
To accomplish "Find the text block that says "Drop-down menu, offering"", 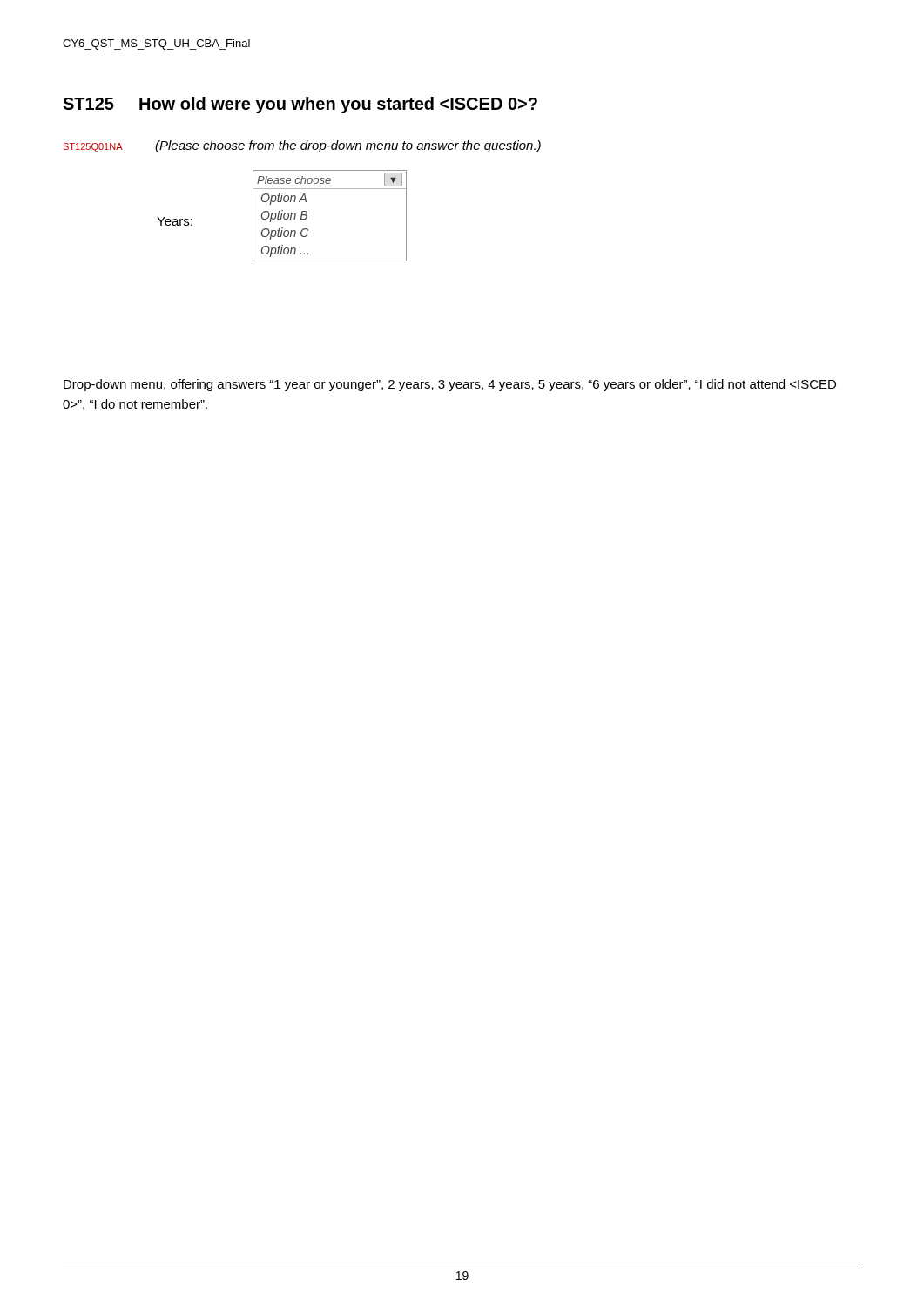I will point(450,394).
